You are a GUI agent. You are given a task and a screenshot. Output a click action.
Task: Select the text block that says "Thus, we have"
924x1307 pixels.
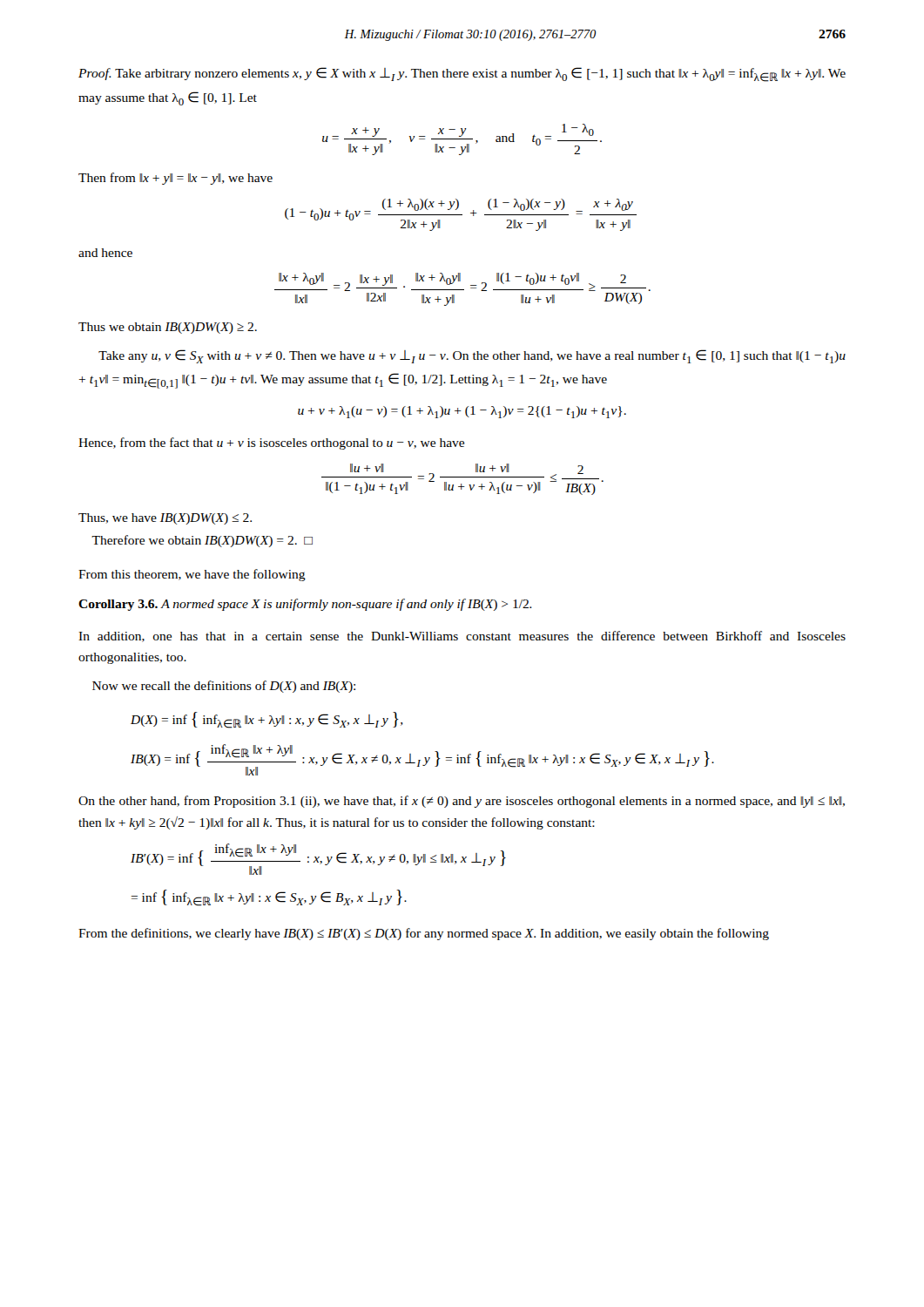(165, 517)
